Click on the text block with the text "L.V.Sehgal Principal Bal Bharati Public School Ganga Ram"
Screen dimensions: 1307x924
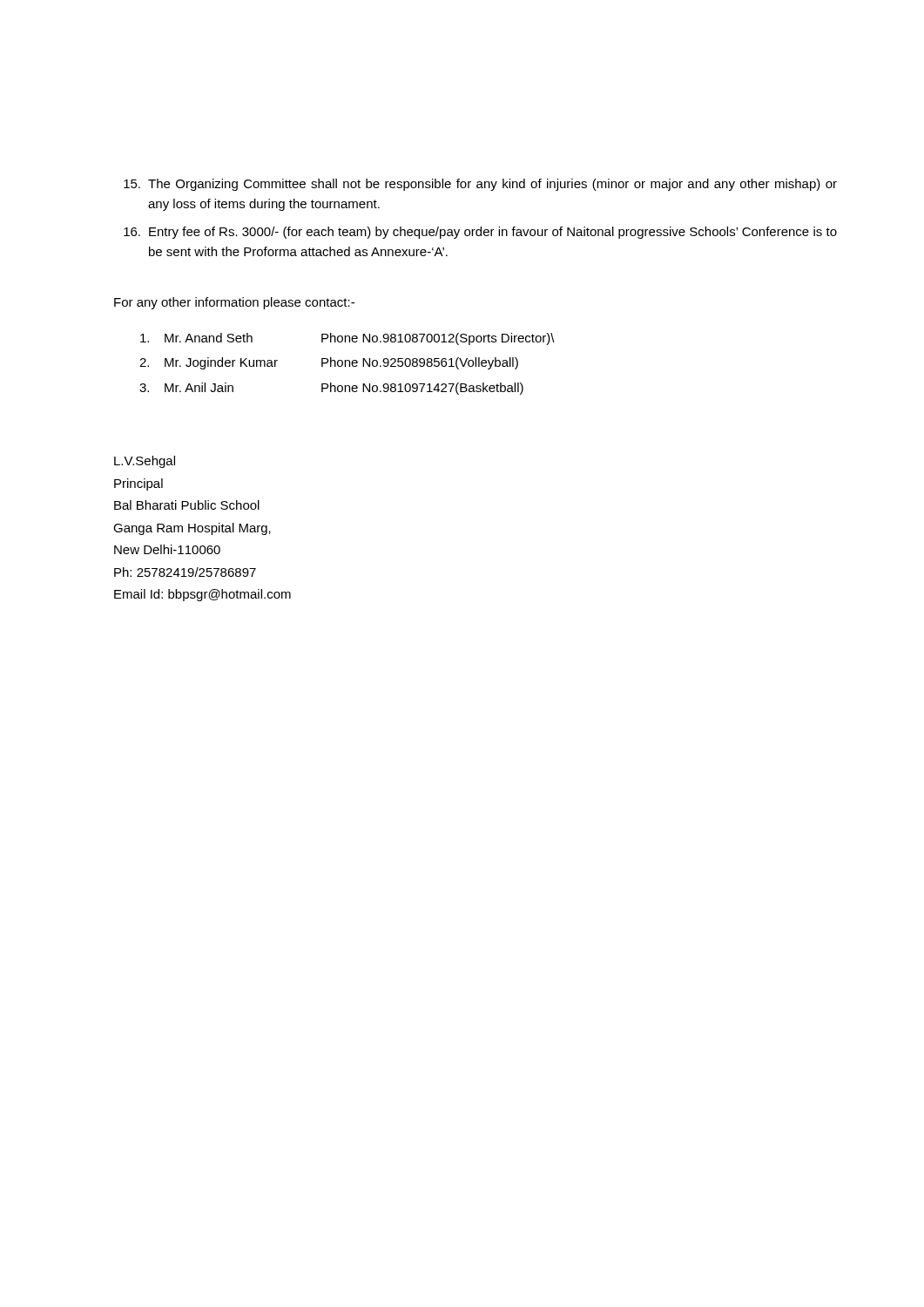click(202, 527)
